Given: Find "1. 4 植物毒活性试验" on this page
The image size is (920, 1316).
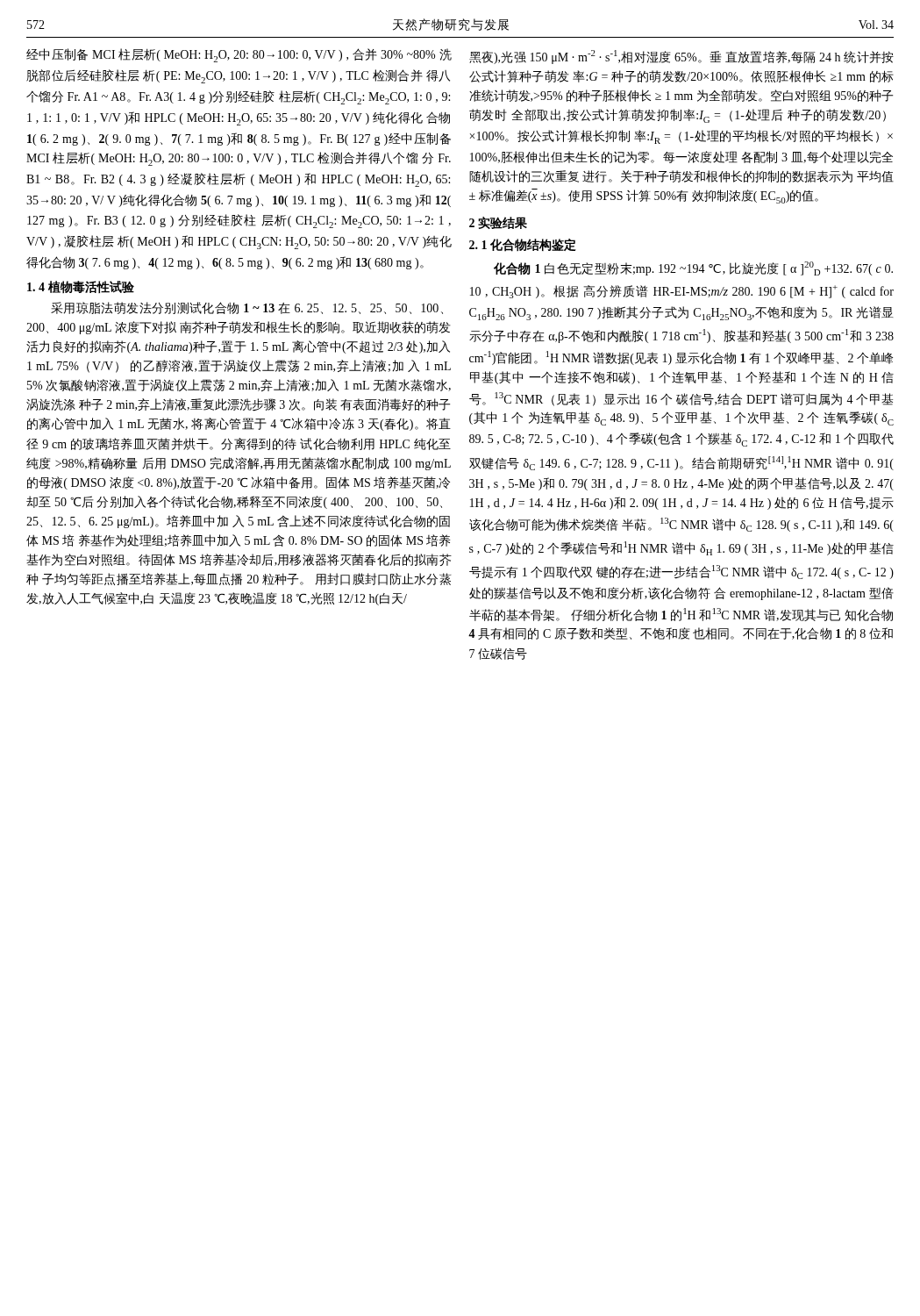Looking at the screenshot, I should 81,287.
